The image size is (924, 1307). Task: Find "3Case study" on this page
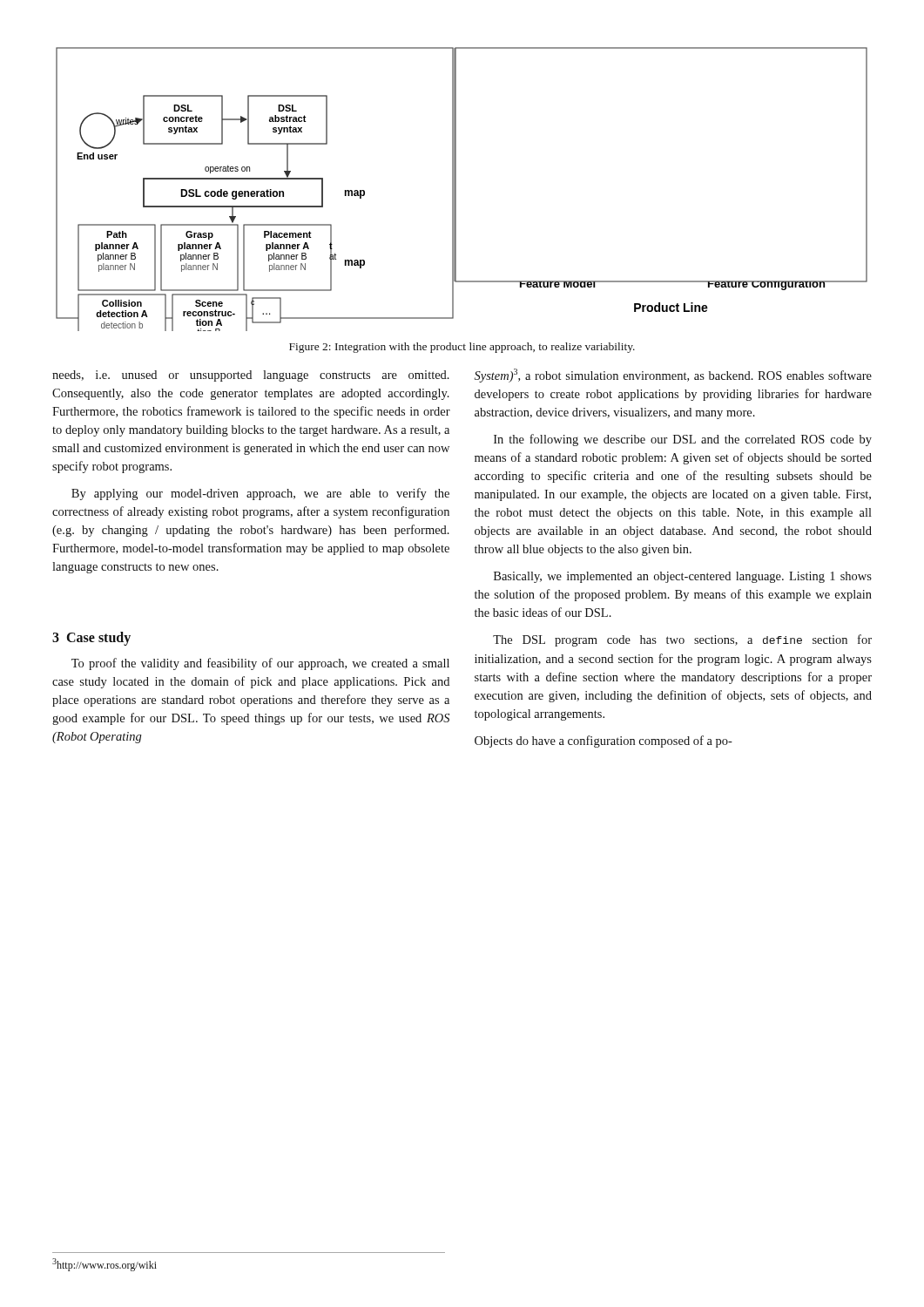[92, 637]
